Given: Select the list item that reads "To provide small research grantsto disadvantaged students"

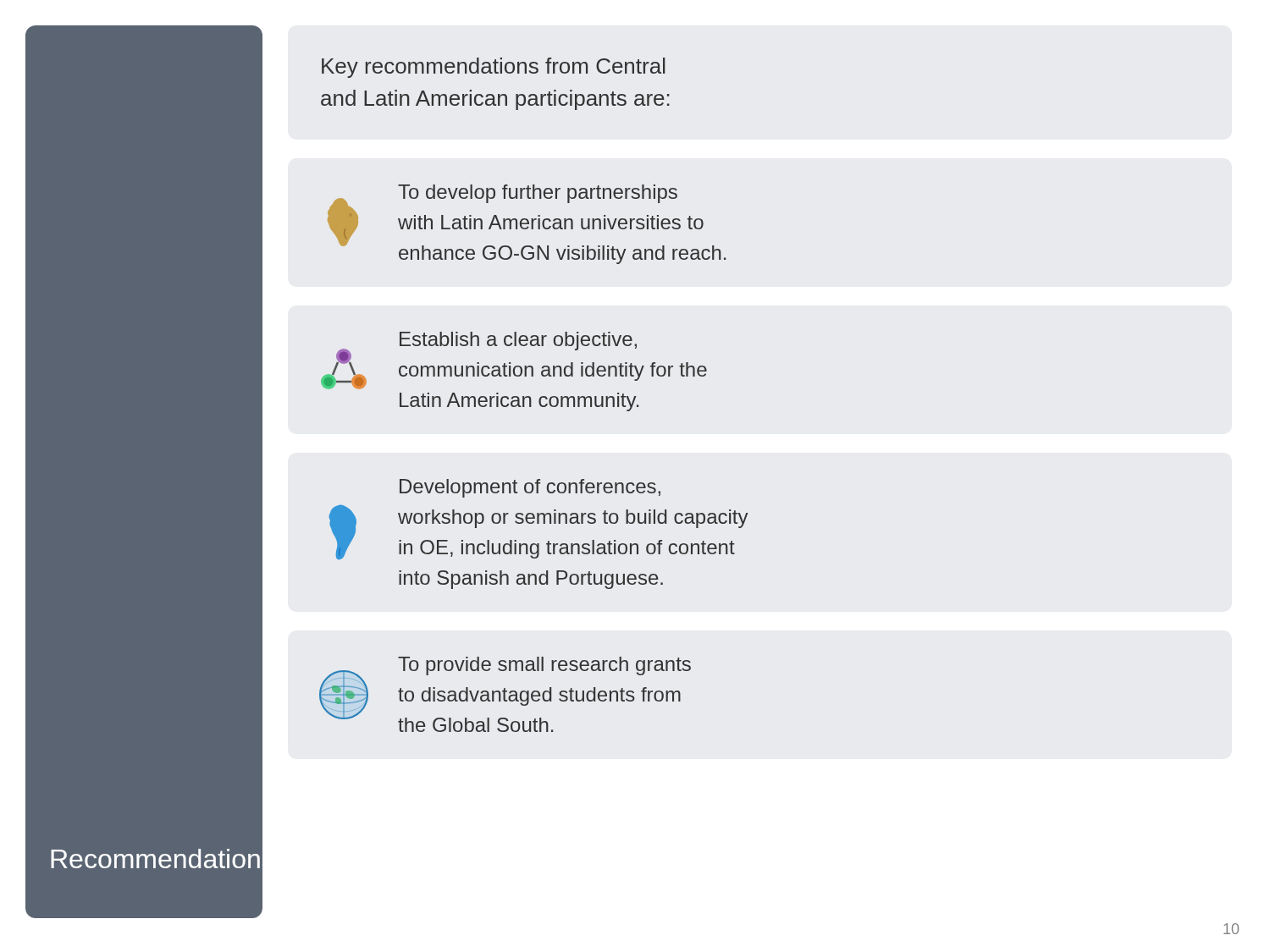Looking at the screenshot, I should 502,695.
